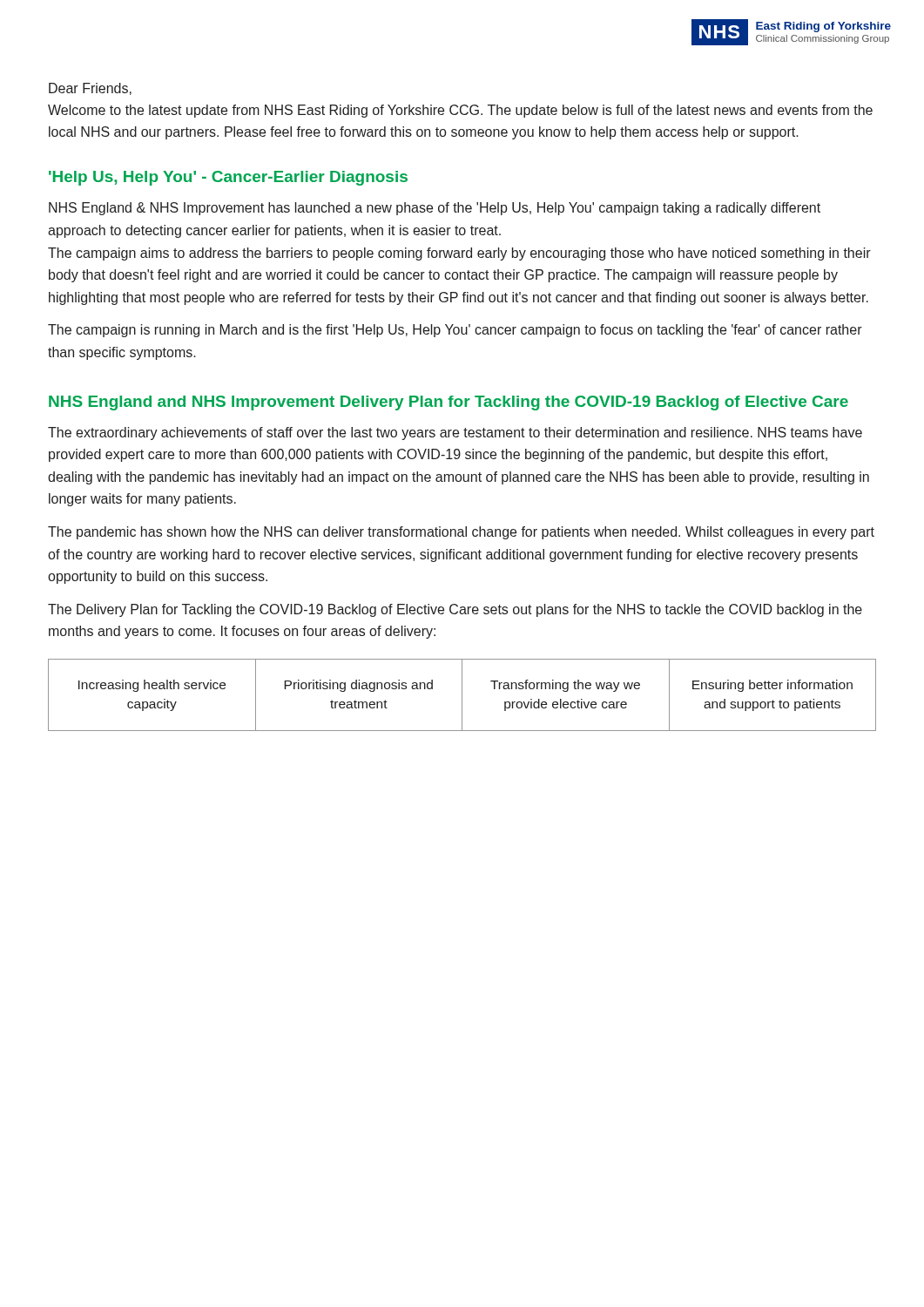Find the block on this page that starts "Dear Friends, Welcome"

[x=460, y=110]
